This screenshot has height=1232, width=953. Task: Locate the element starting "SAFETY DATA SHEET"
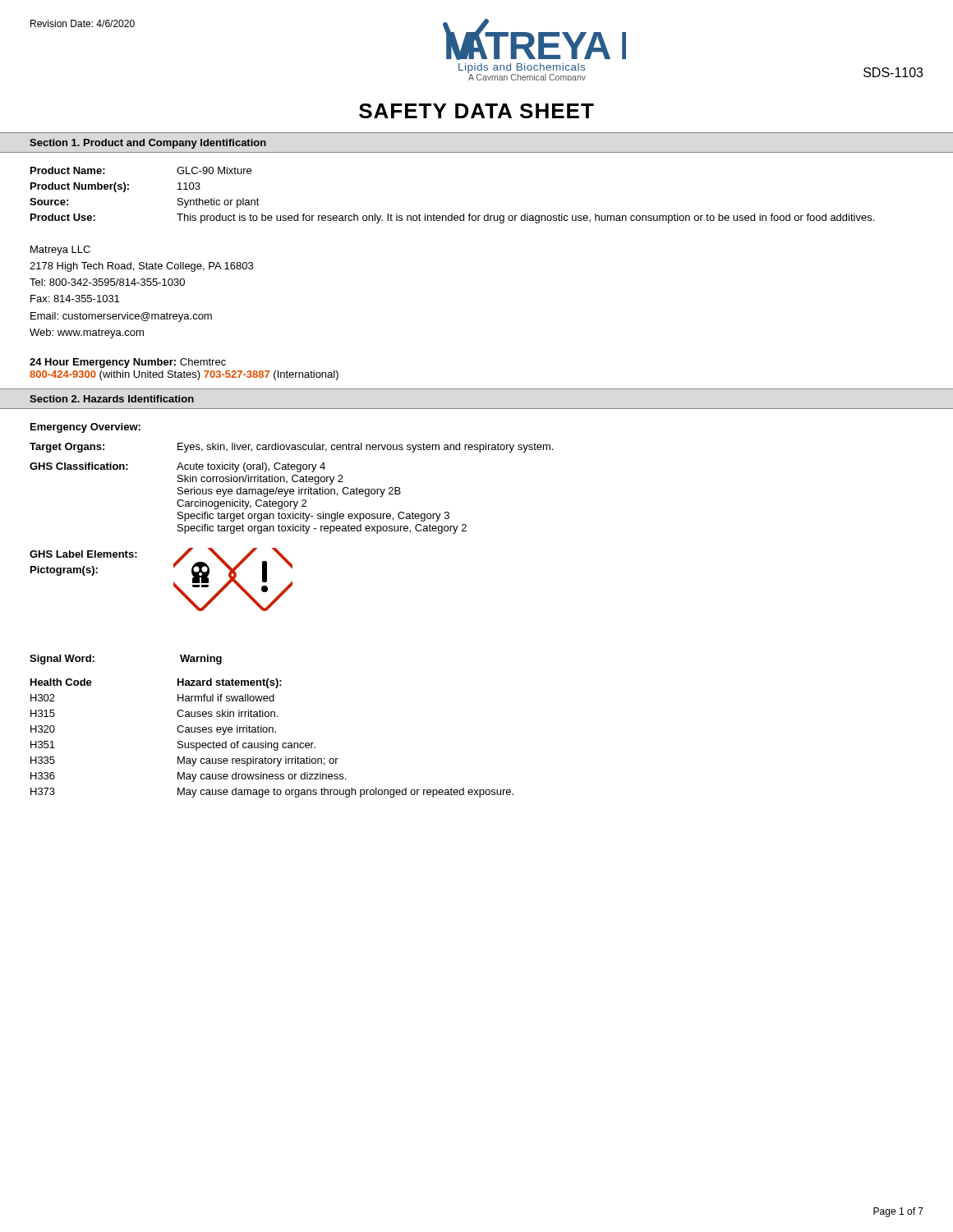(x=476, y=111)
